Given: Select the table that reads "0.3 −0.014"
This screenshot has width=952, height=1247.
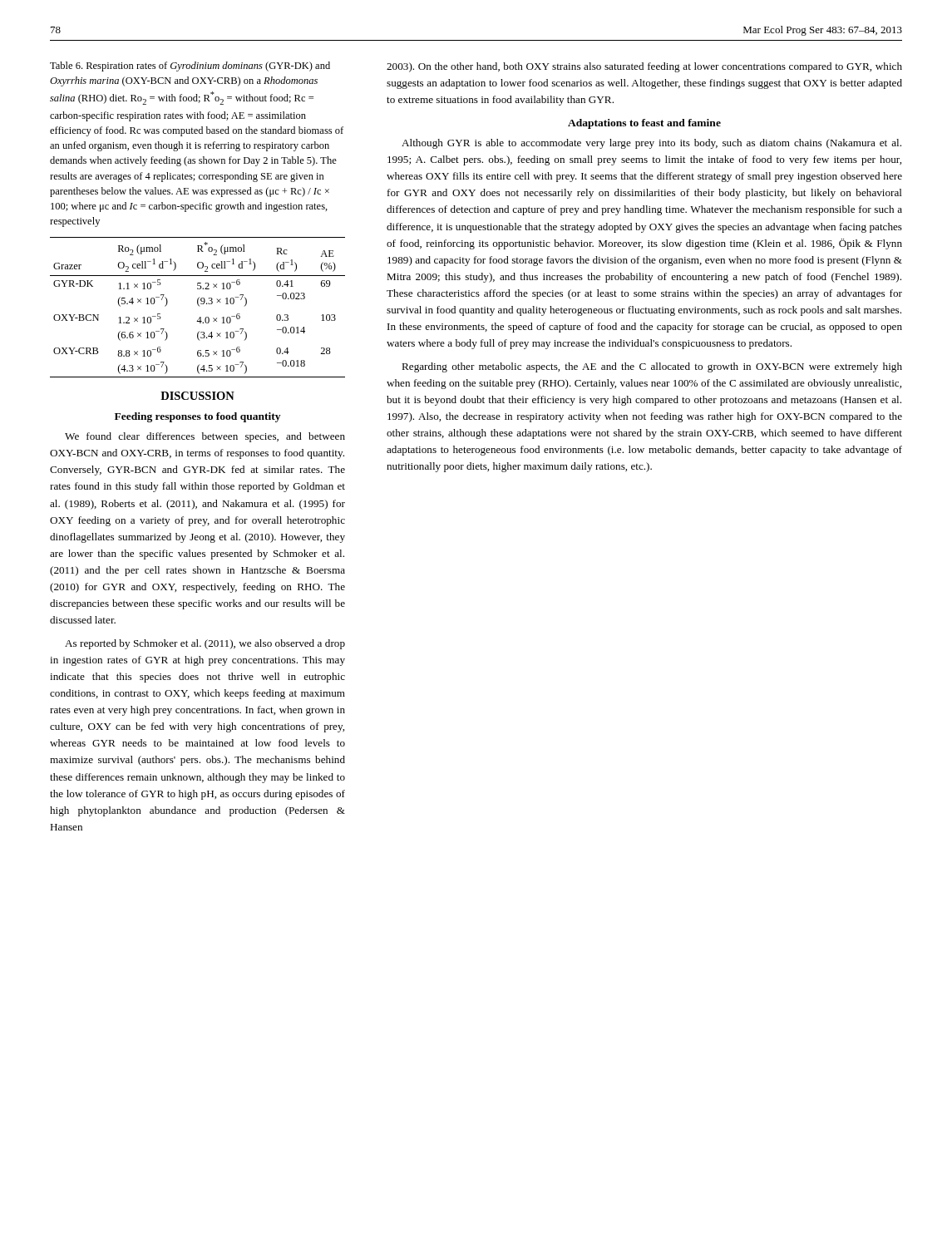Looking at the screenshot, I should [x=197, y=307].
